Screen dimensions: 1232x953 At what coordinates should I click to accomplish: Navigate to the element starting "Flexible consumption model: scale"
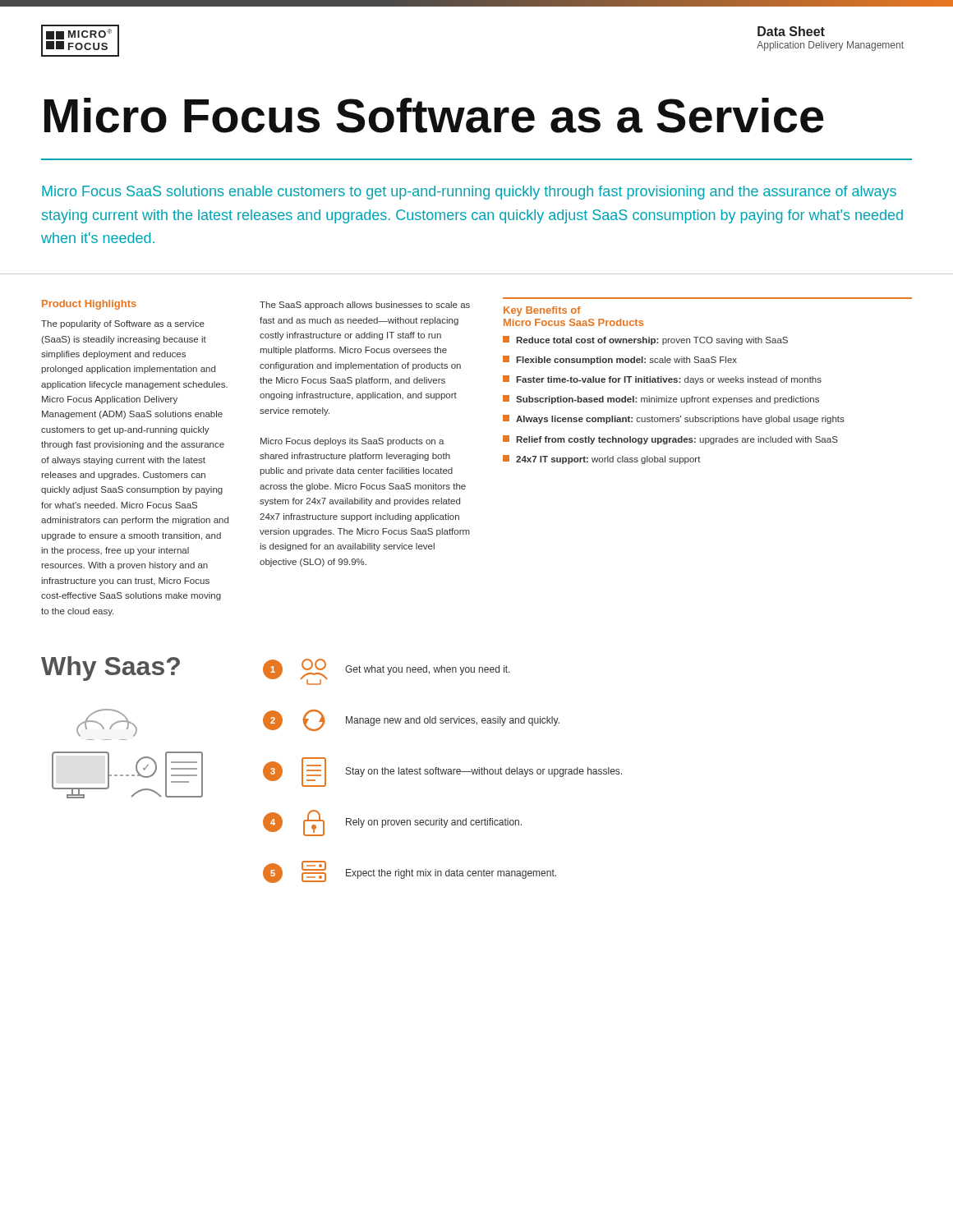[x=620, y=360]
